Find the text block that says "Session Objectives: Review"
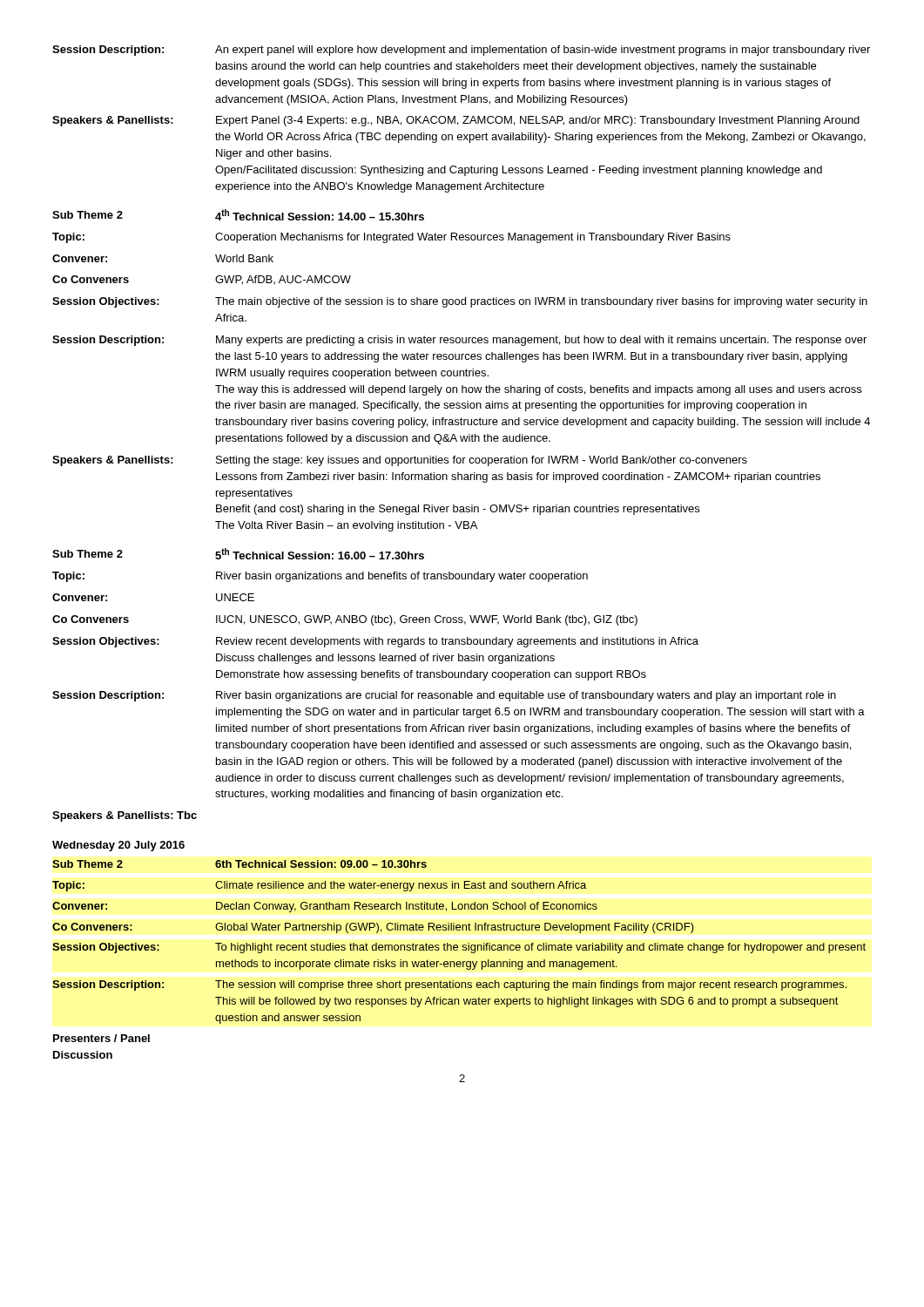The height and width of the screenshot is (1307, 924). [x=462, y=658]
